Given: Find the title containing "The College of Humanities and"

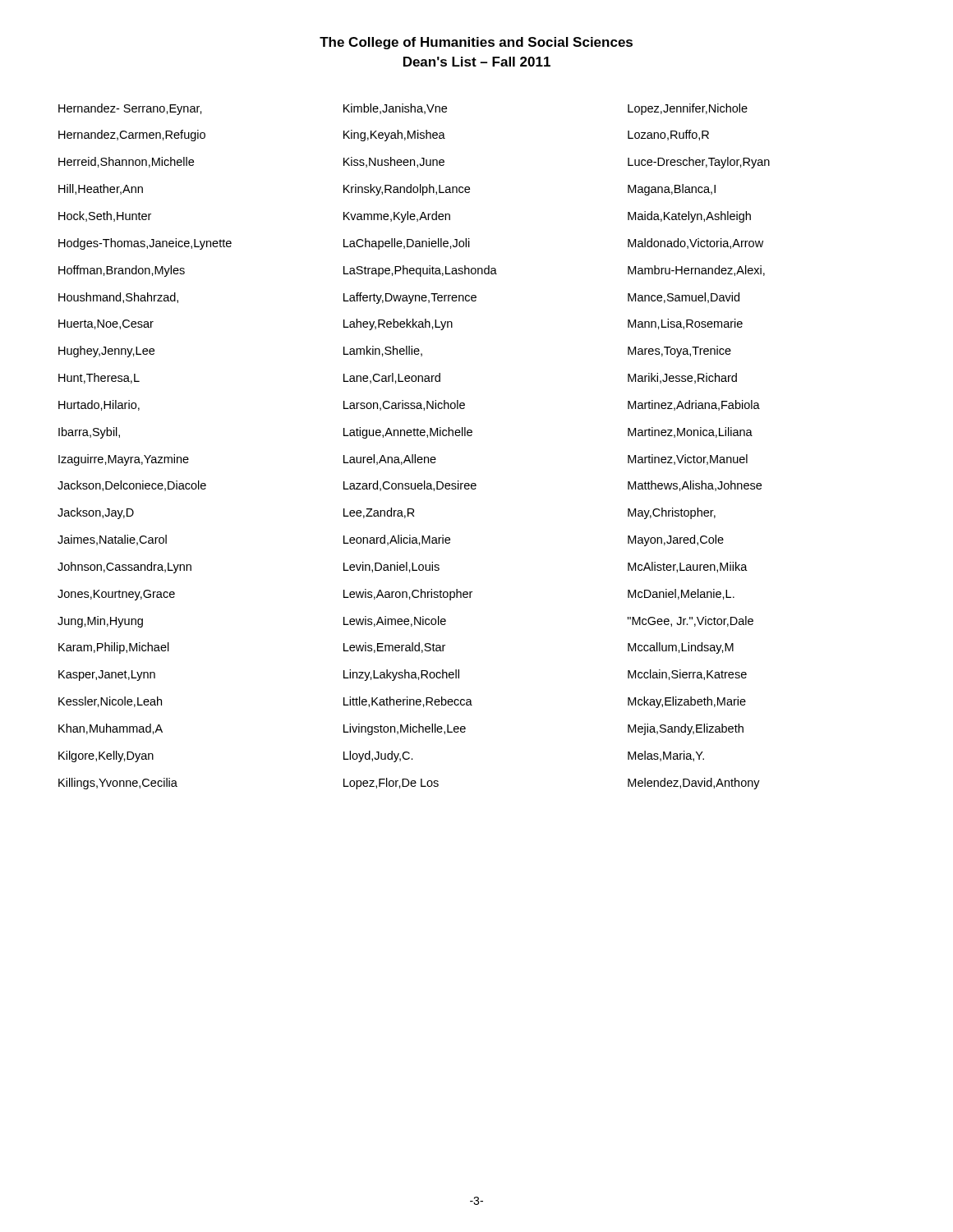Looking at the screenshot, I should point(476,52).
